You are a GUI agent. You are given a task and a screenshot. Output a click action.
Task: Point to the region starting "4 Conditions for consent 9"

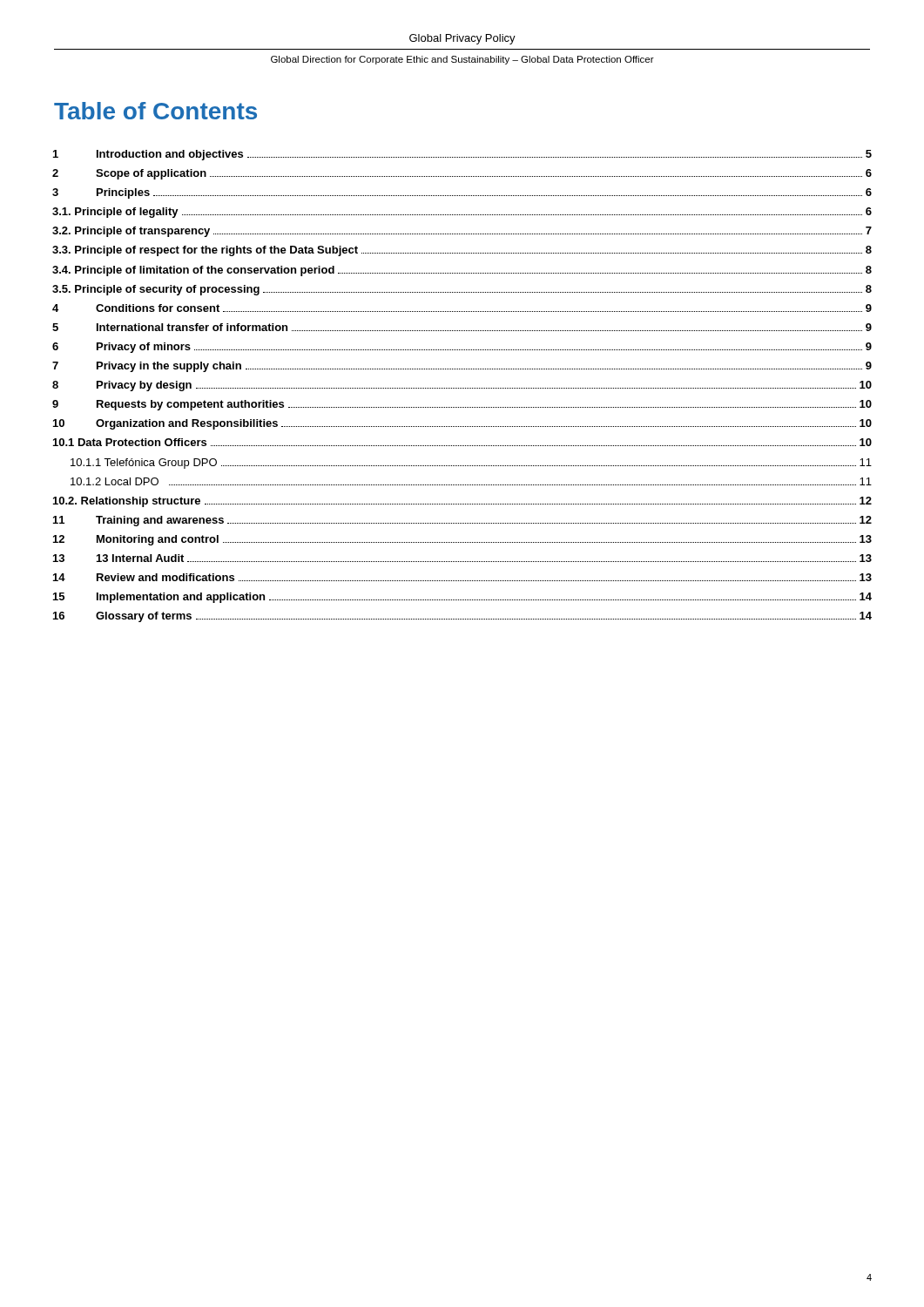click(462, 308)
